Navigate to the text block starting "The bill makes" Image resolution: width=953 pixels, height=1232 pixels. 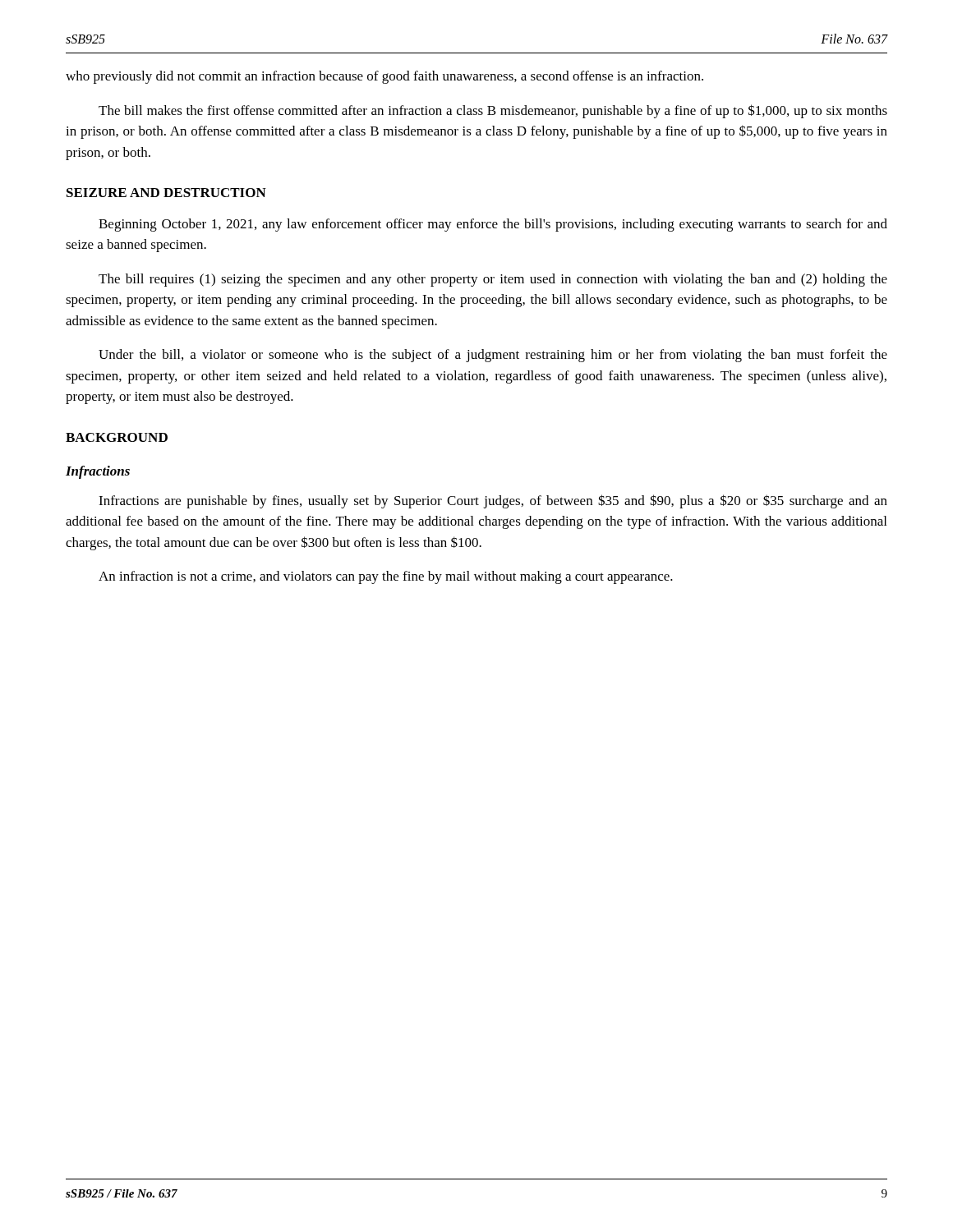(x=476, y=131)
